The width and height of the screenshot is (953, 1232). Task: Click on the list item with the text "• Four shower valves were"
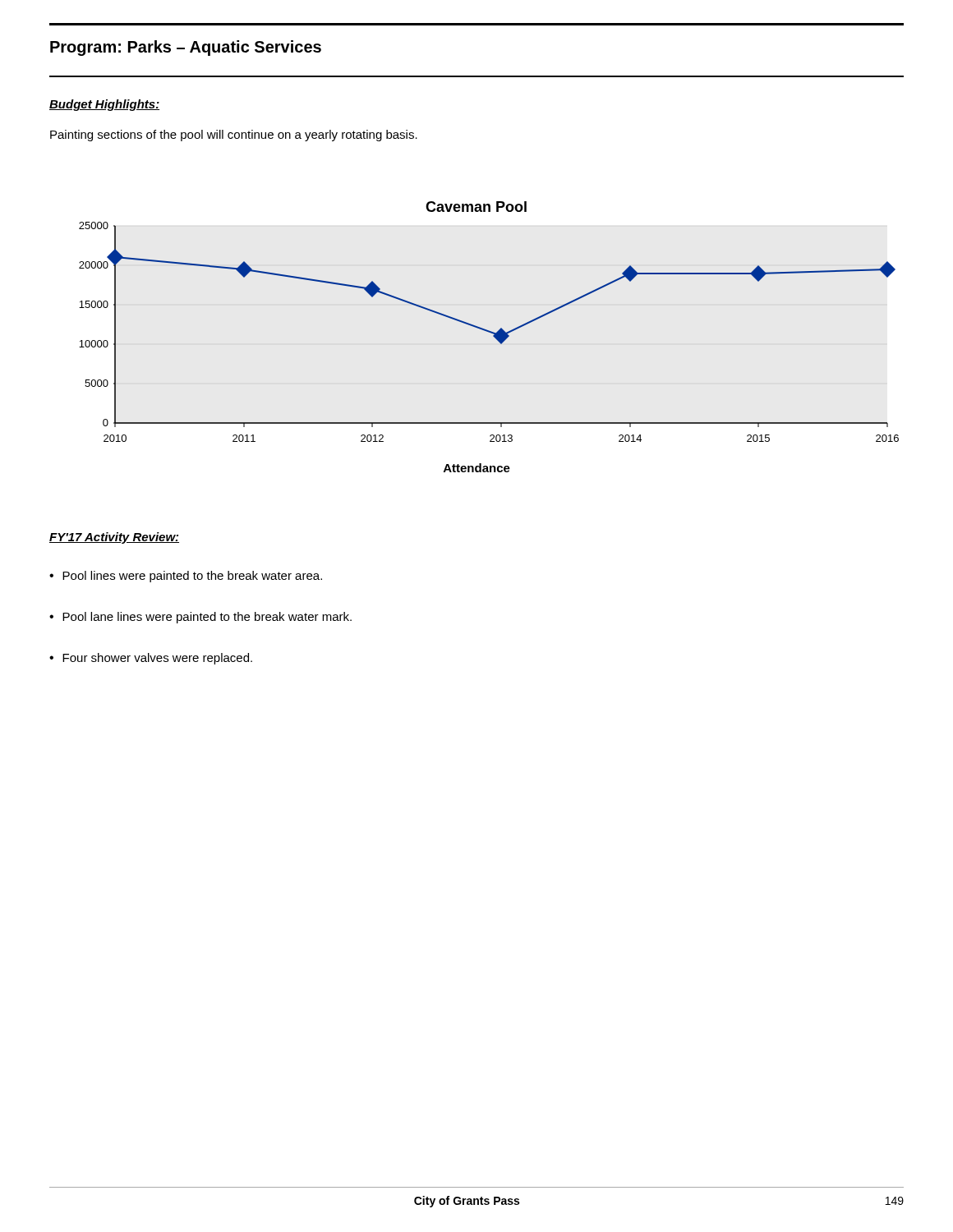[151, 658]
